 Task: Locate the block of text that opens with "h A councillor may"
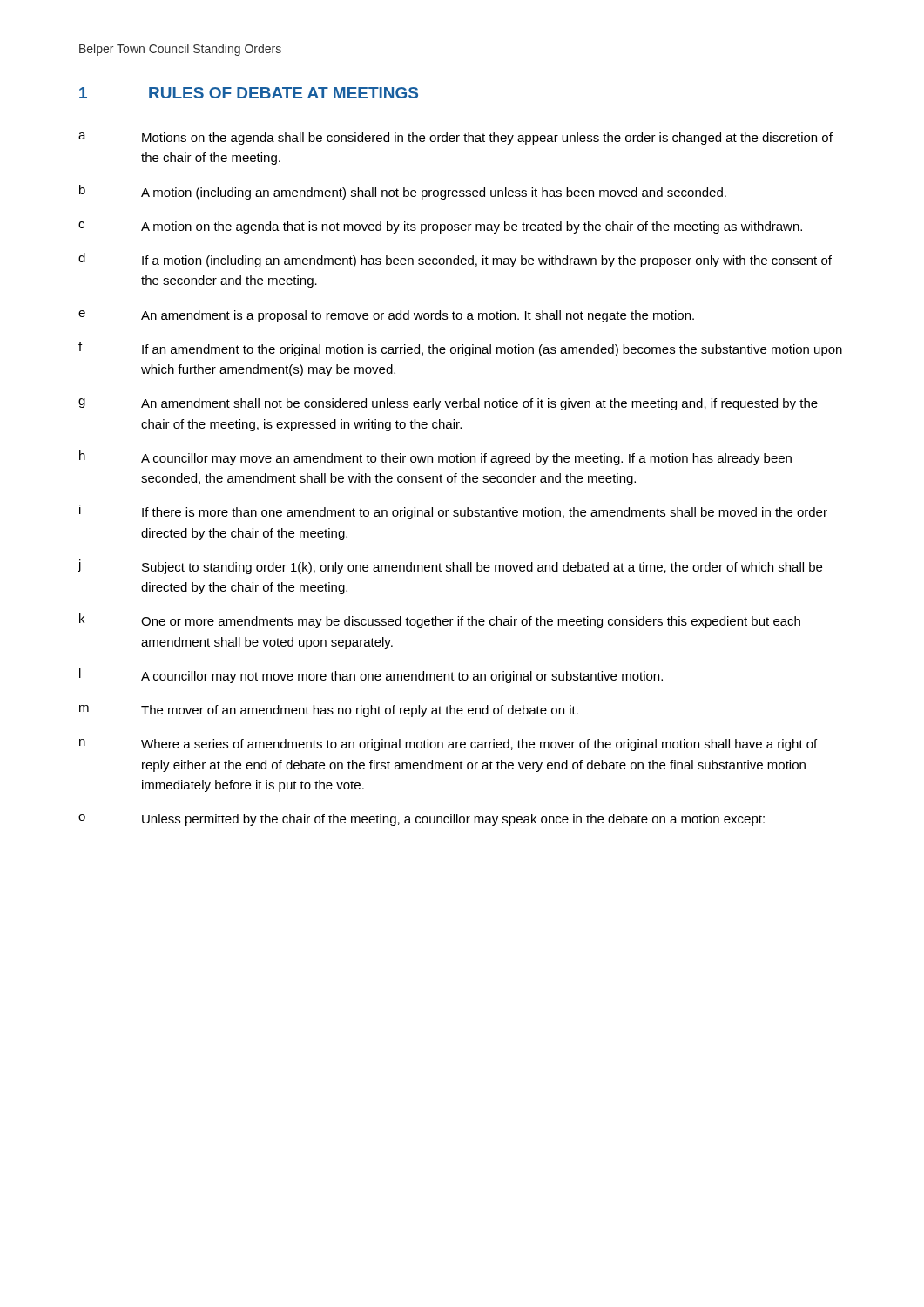(462, 468)
